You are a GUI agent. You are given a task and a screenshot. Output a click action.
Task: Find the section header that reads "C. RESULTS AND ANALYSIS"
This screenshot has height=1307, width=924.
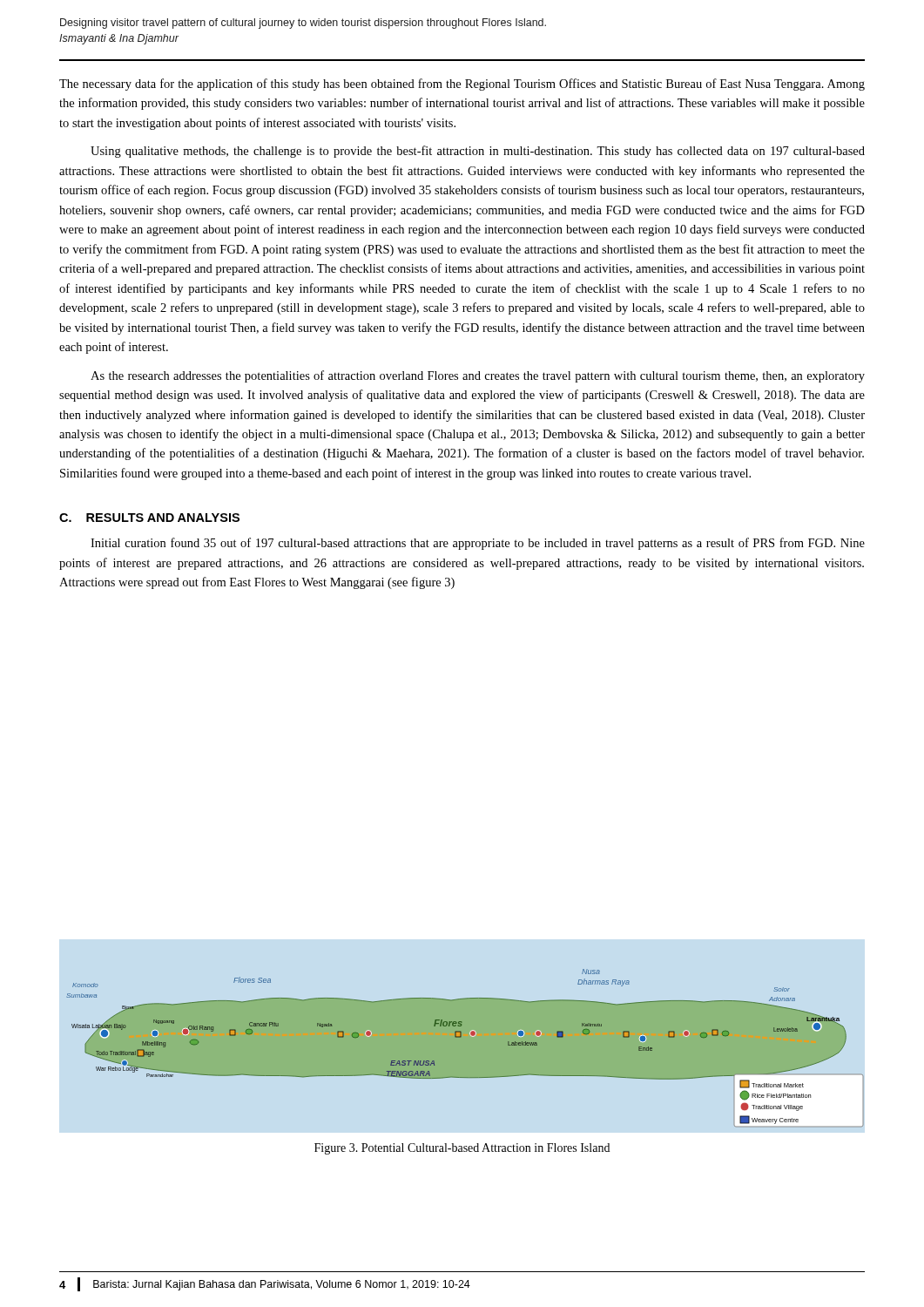point(150,518)
